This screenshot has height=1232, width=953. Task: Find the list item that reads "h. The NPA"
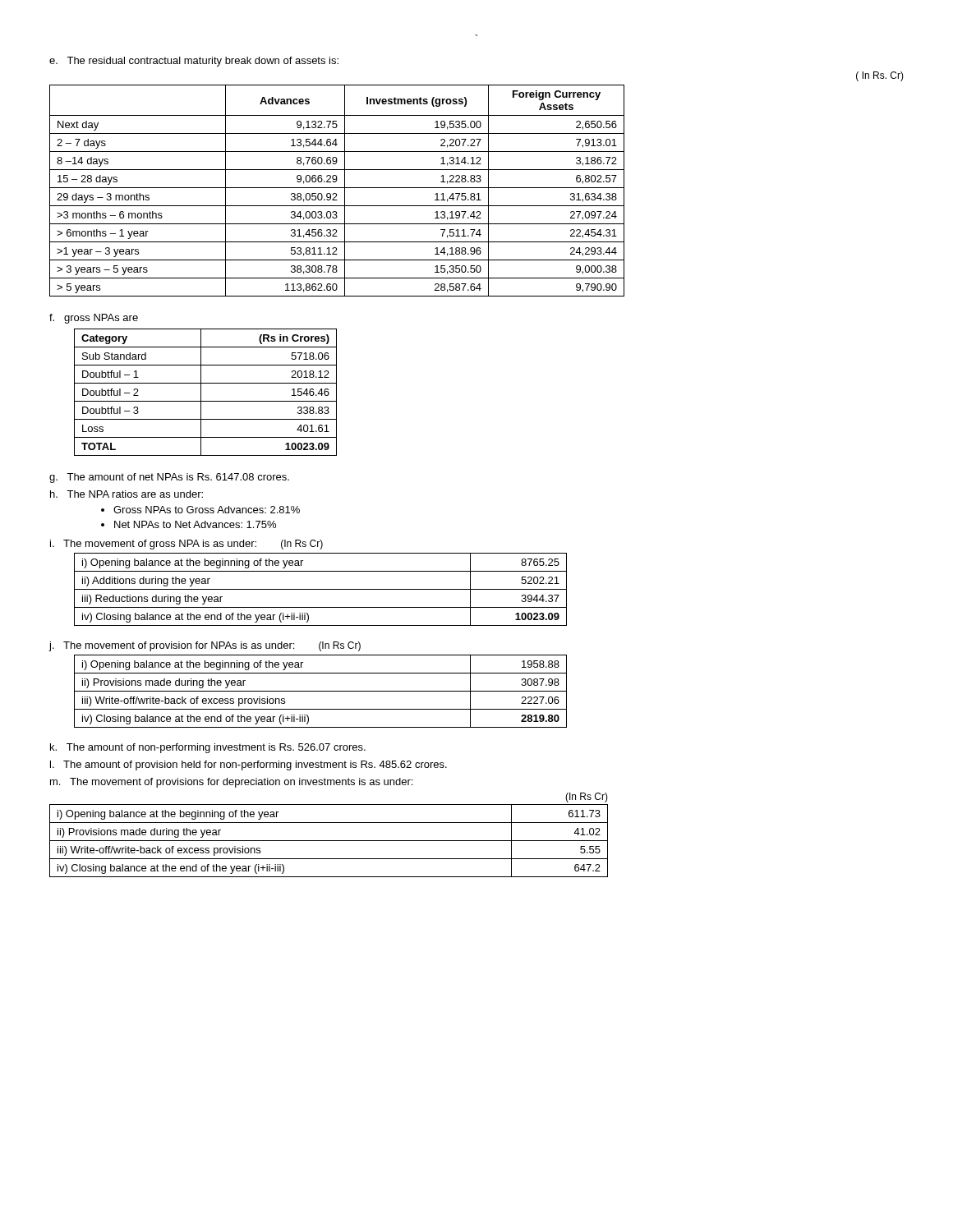pos(127,494)
